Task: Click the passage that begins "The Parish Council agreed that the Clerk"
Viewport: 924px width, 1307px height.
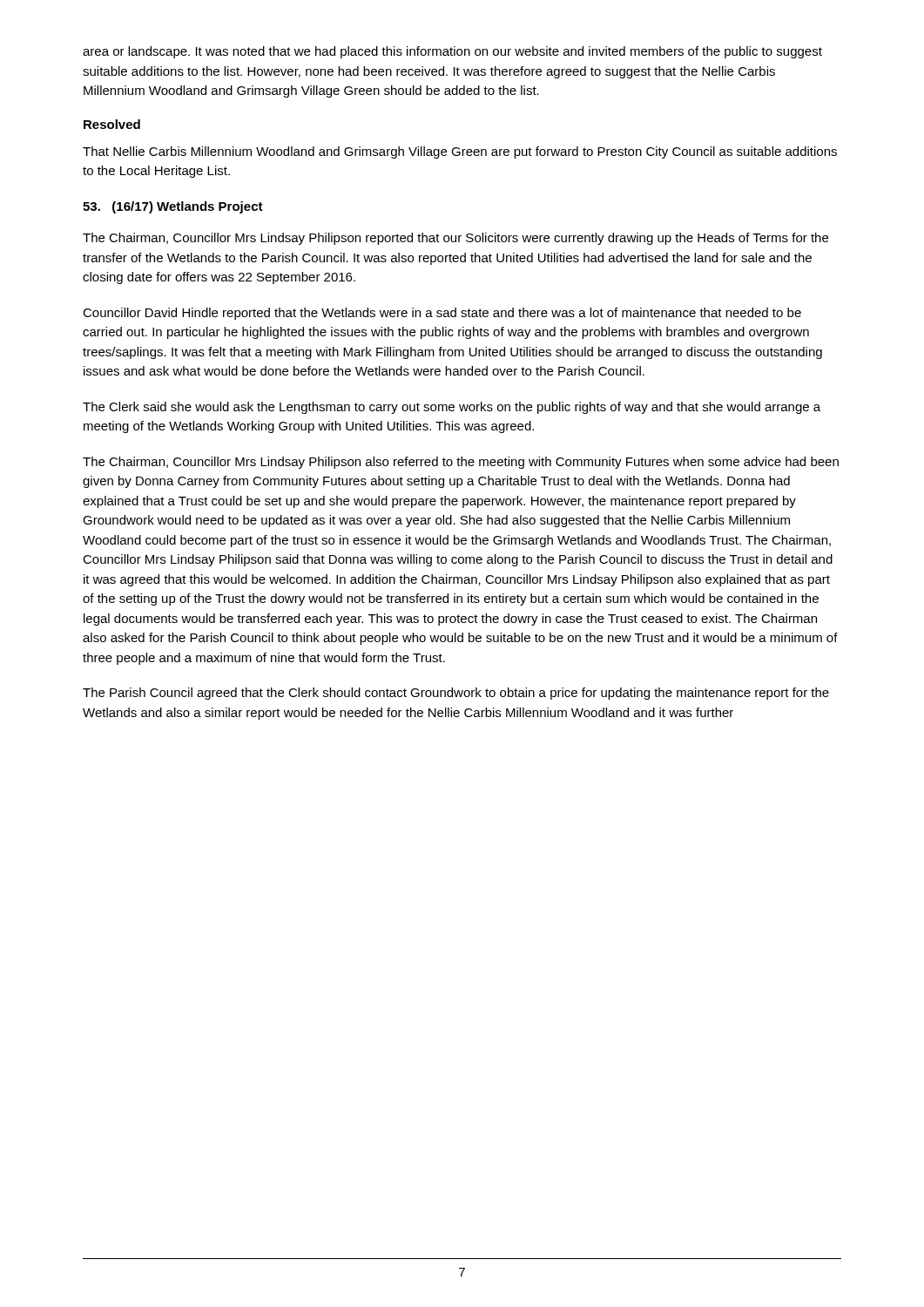Action: [456, 702]
